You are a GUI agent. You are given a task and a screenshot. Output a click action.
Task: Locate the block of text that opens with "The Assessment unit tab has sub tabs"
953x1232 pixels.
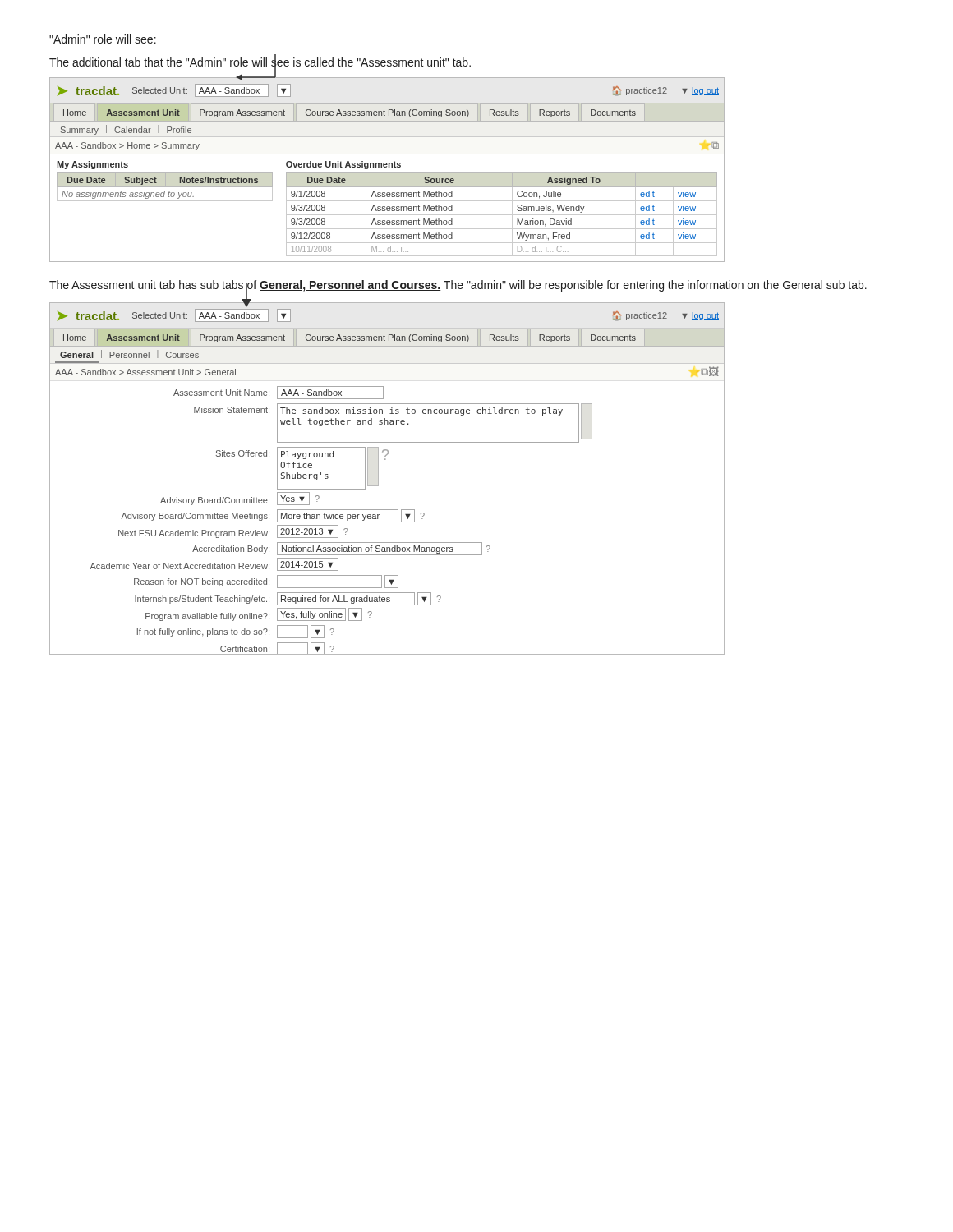pos(458,285)
